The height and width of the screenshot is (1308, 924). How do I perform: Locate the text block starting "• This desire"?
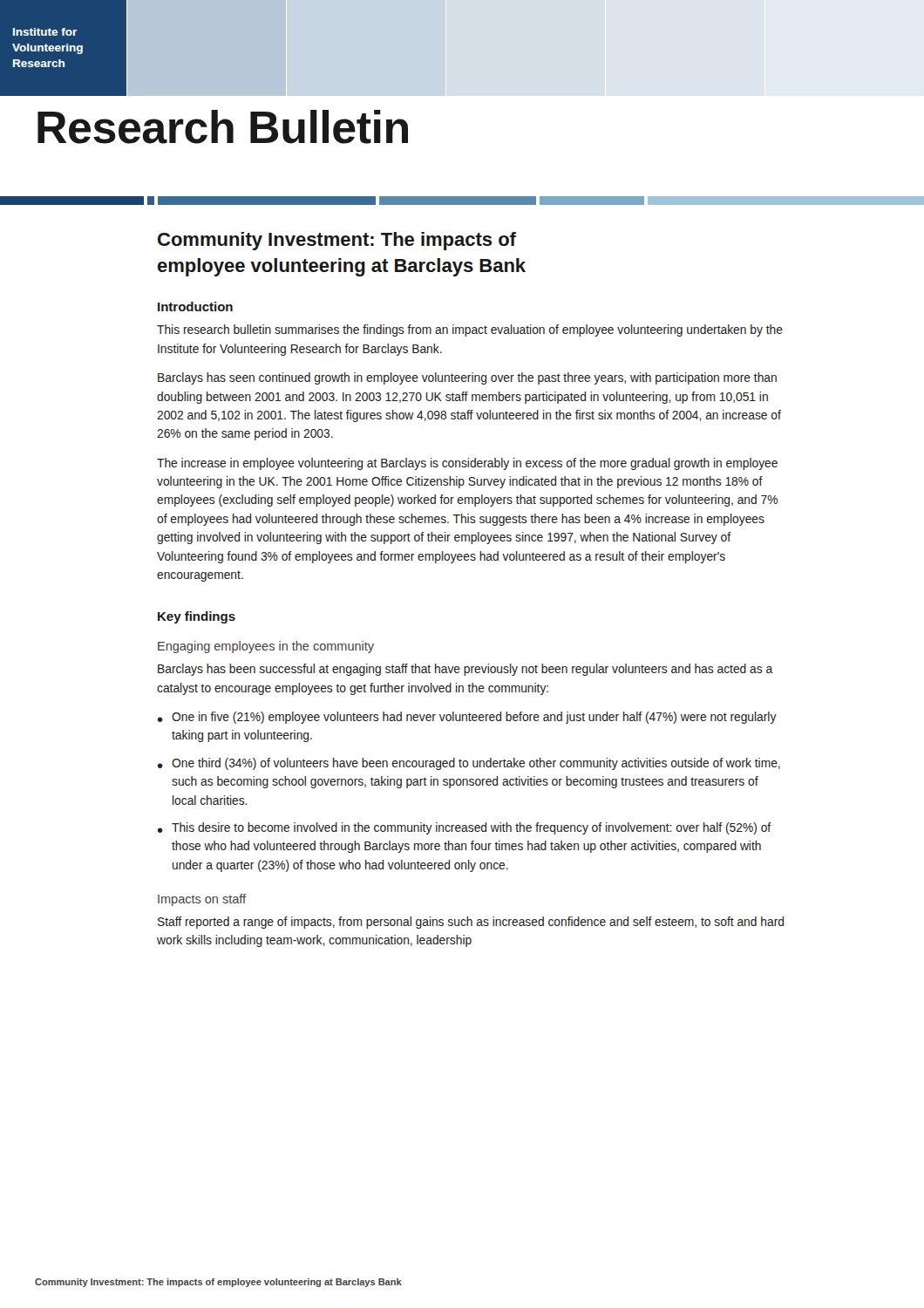(471, 847)
